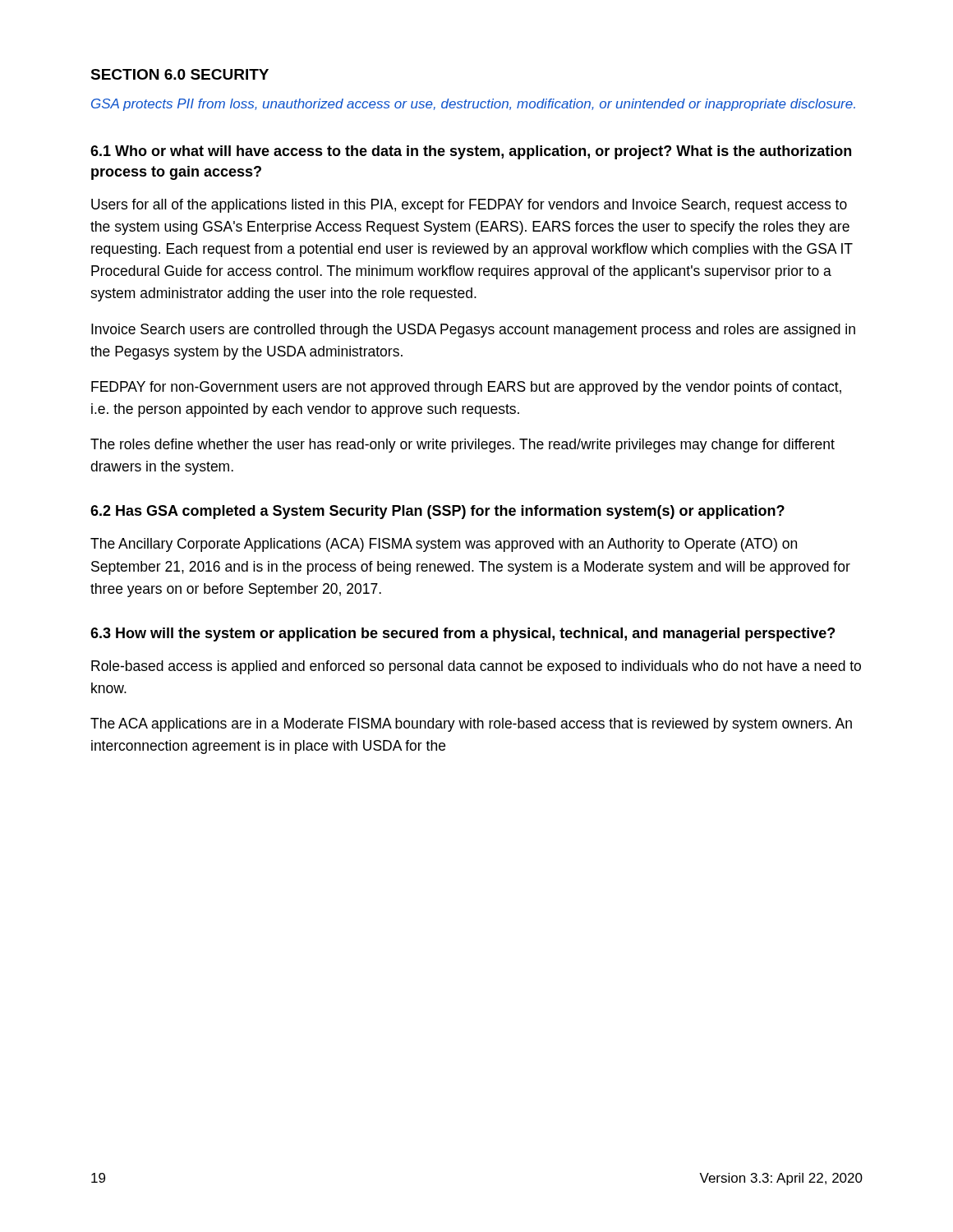Image resolution: width=953 pixels, height=1232 pixels.
Task: Click on the text block containing "The roles define whether"
Action: click(x=462, y=455)
